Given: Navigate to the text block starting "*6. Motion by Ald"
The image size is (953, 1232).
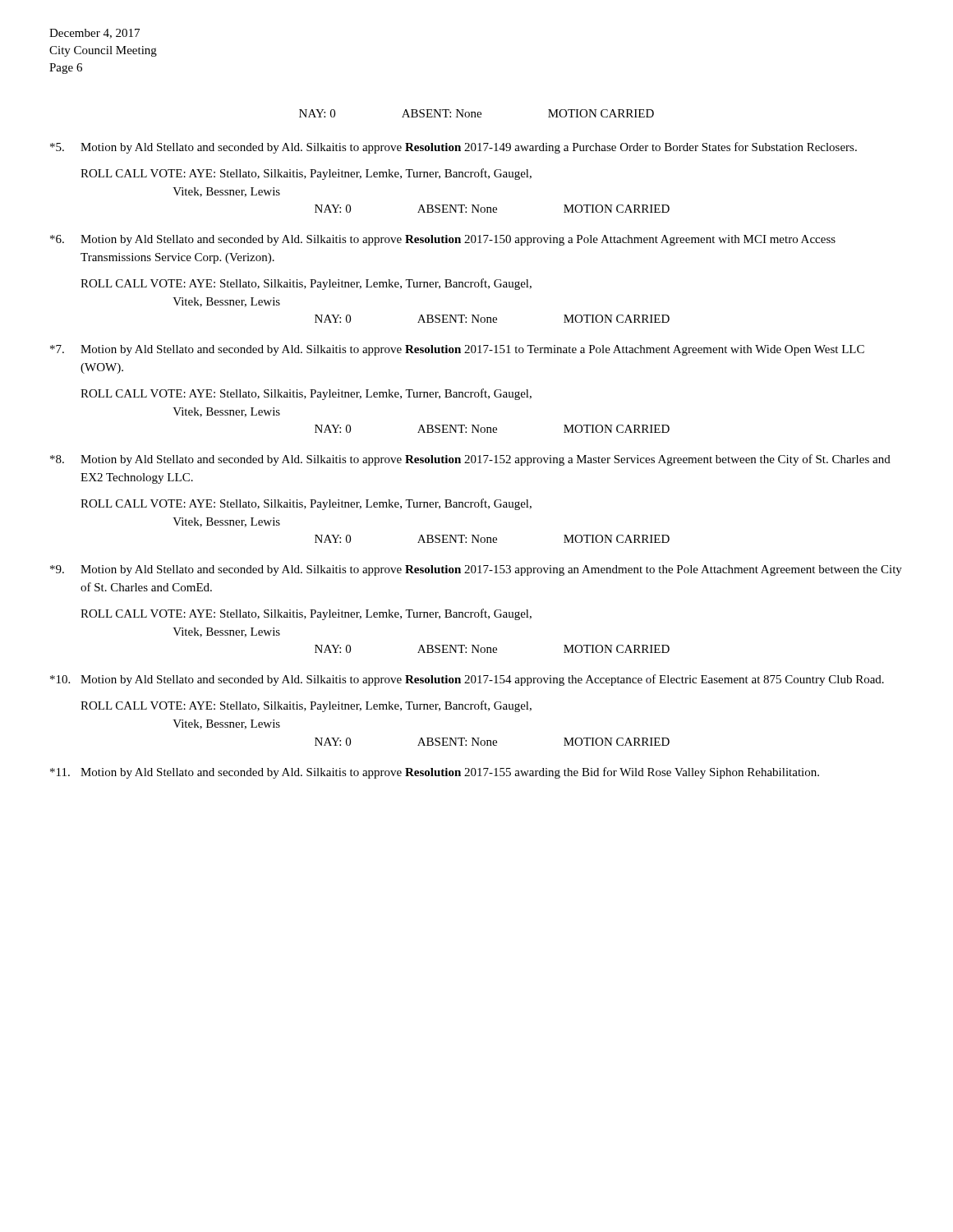Looking at the screenshot, I should point(476,249).
